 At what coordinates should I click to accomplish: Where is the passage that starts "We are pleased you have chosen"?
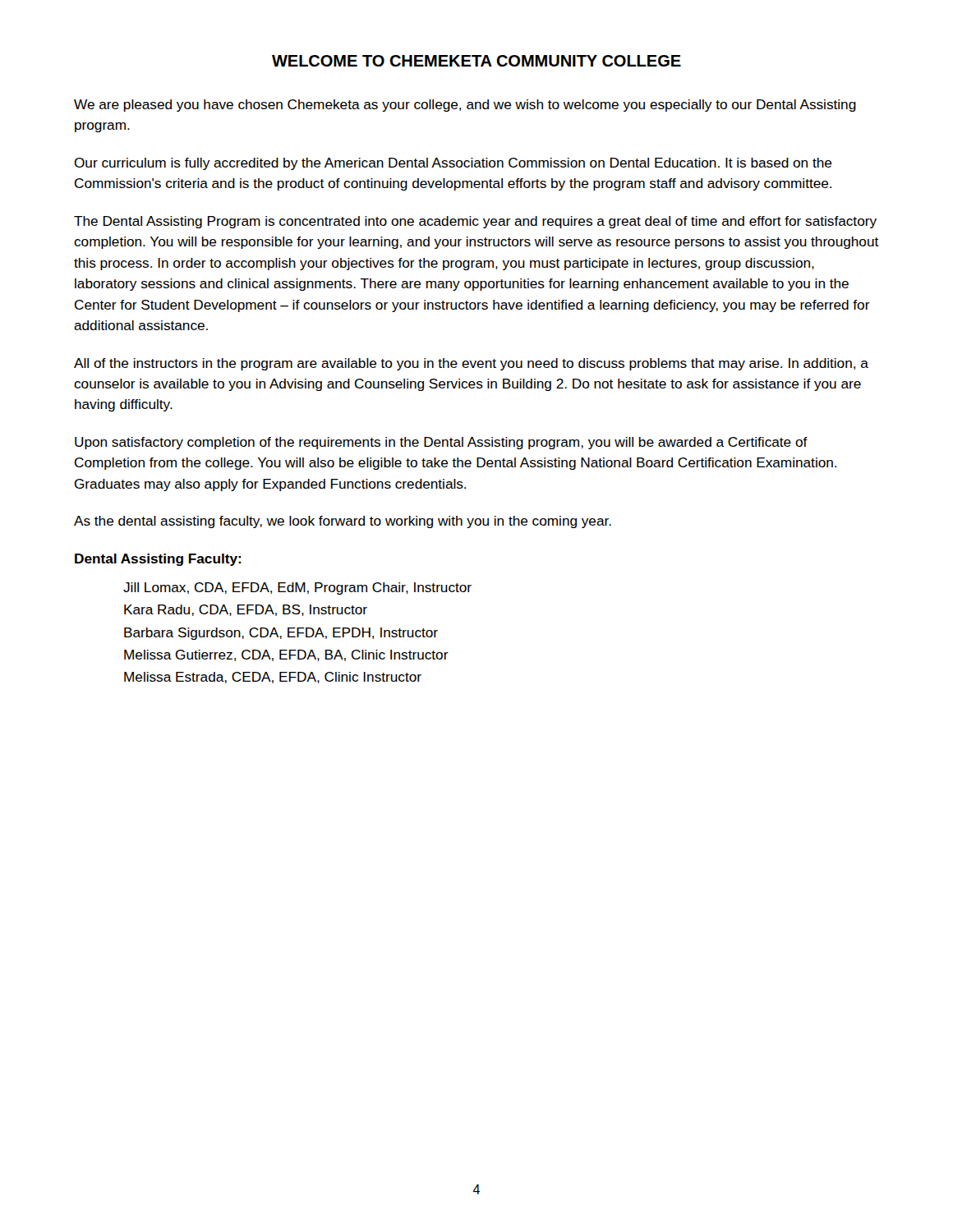pos(465,115)
